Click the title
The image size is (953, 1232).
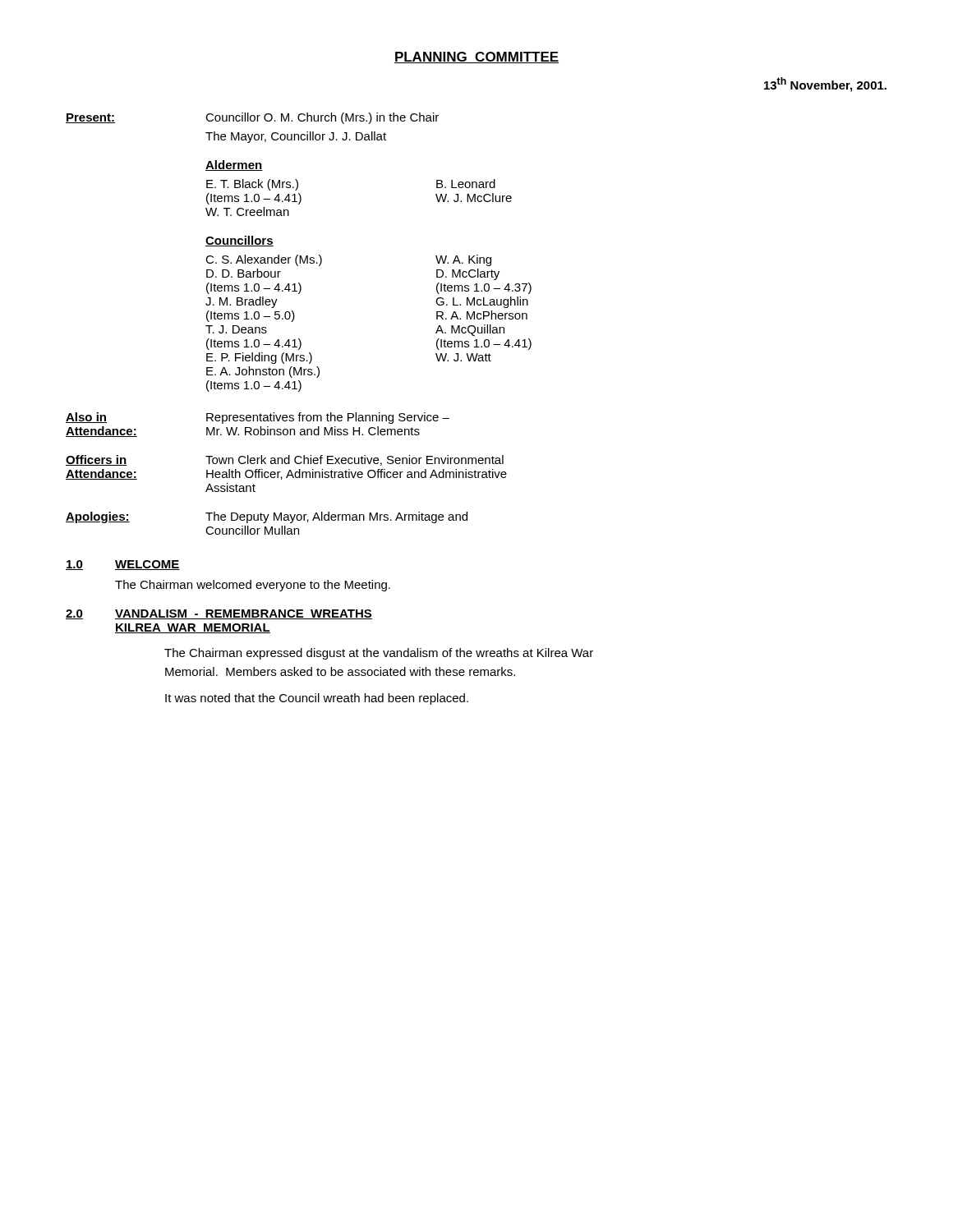pyautogui.click(x=476, y=57)
